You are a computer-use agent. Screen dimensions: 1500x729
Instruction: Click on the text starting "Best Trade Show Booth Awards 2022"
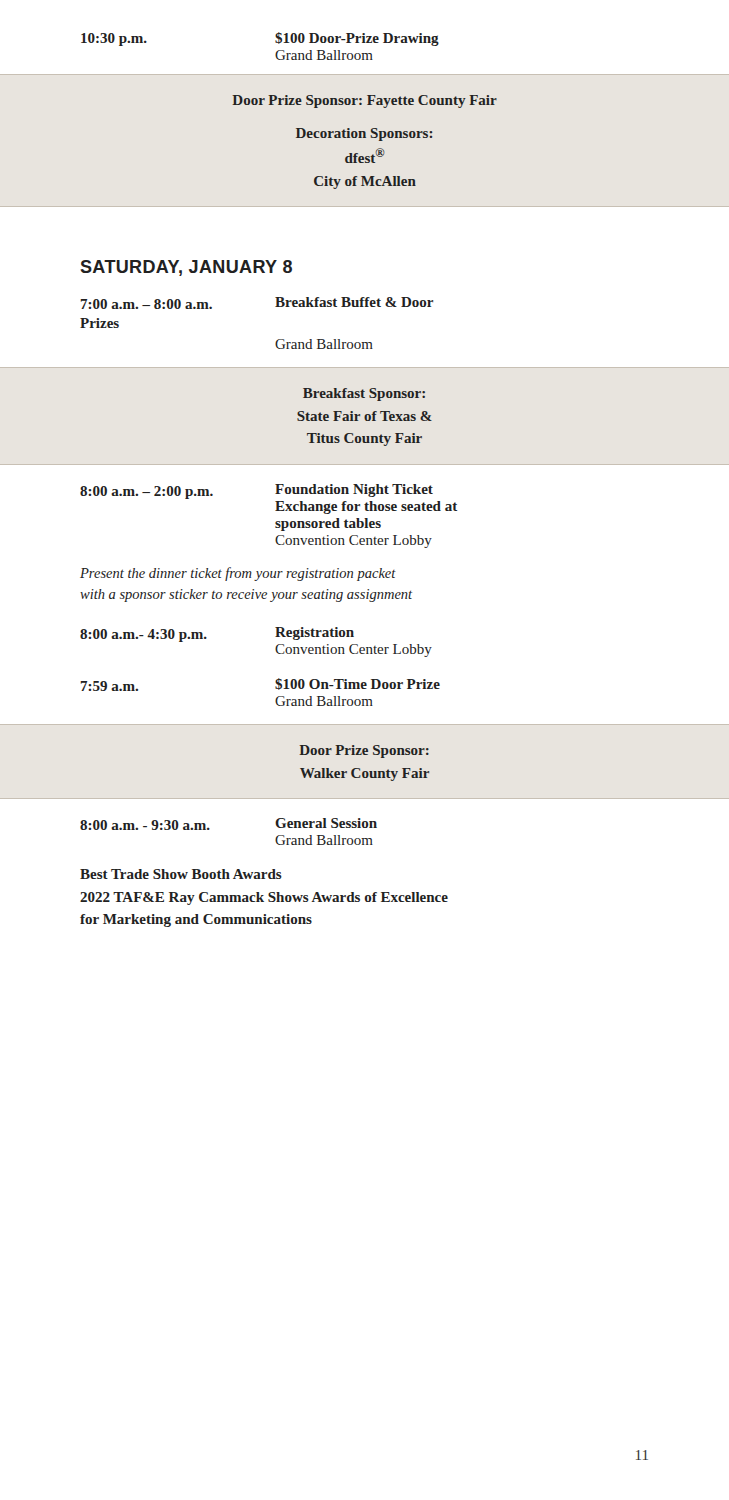tap(264, 896)
